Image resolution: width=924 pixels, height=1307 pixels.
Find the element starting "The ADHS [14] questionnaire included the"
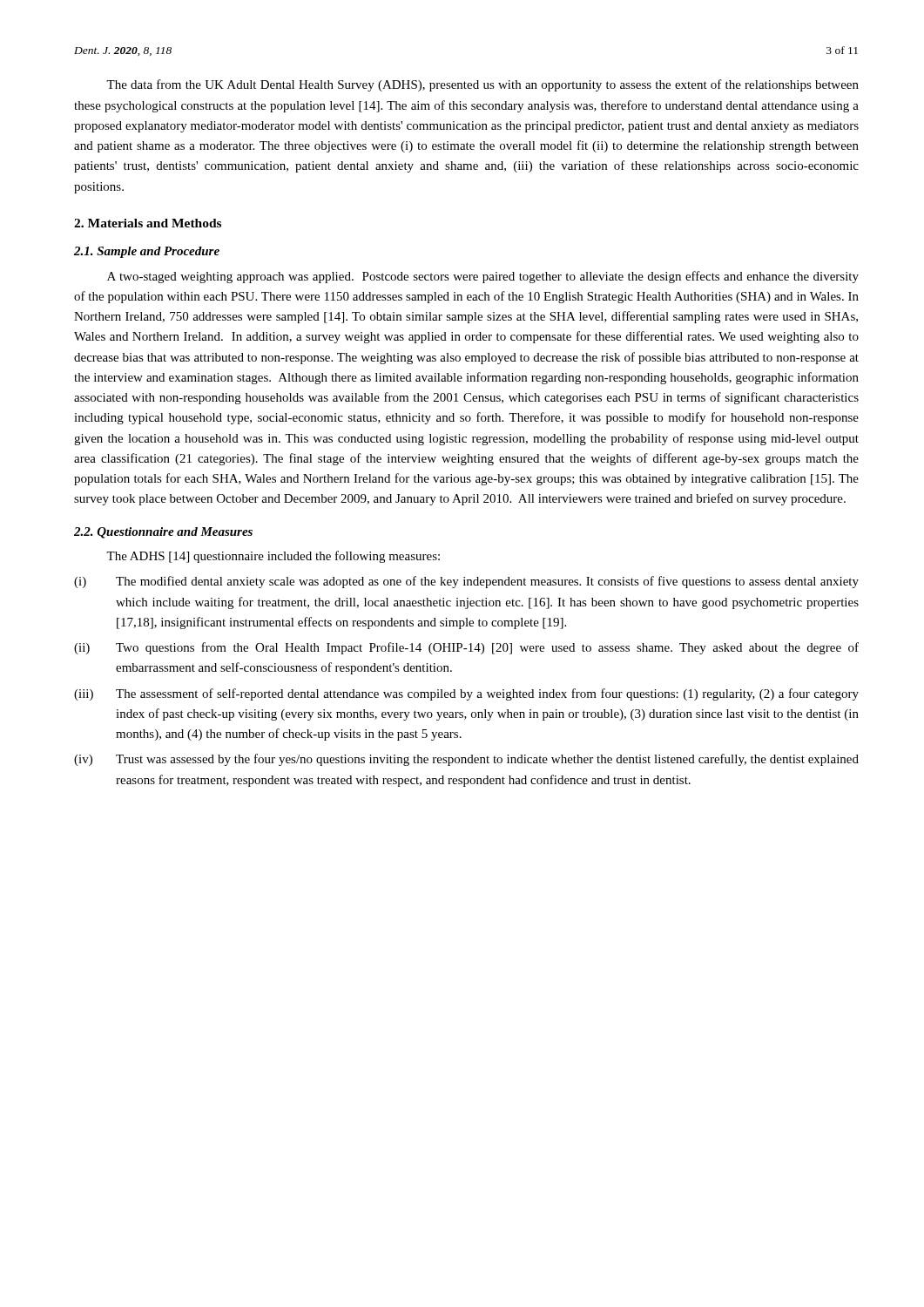point(273,557)
